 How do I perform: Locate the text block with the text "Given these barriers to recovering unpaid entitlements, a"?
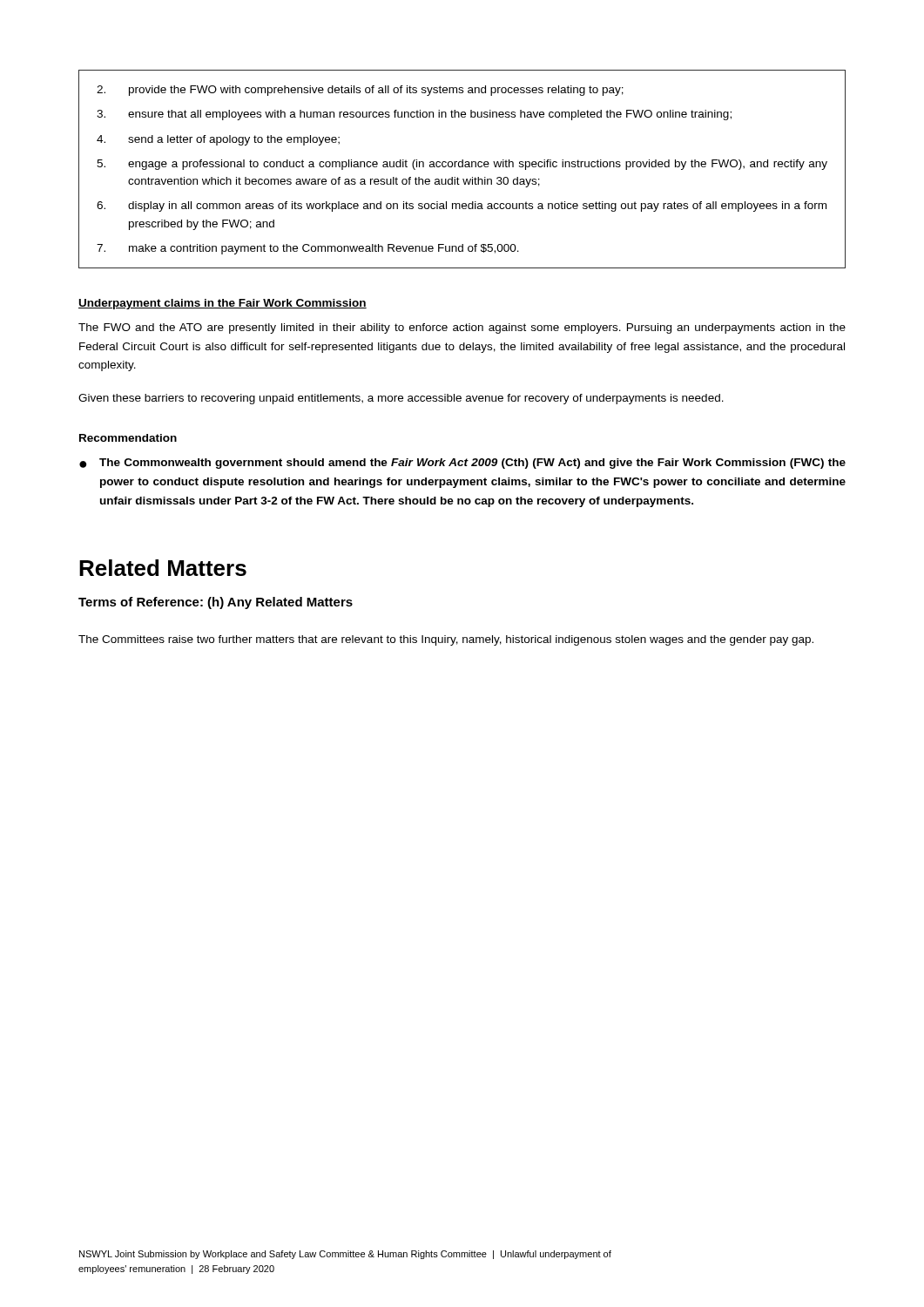[401, 398]
